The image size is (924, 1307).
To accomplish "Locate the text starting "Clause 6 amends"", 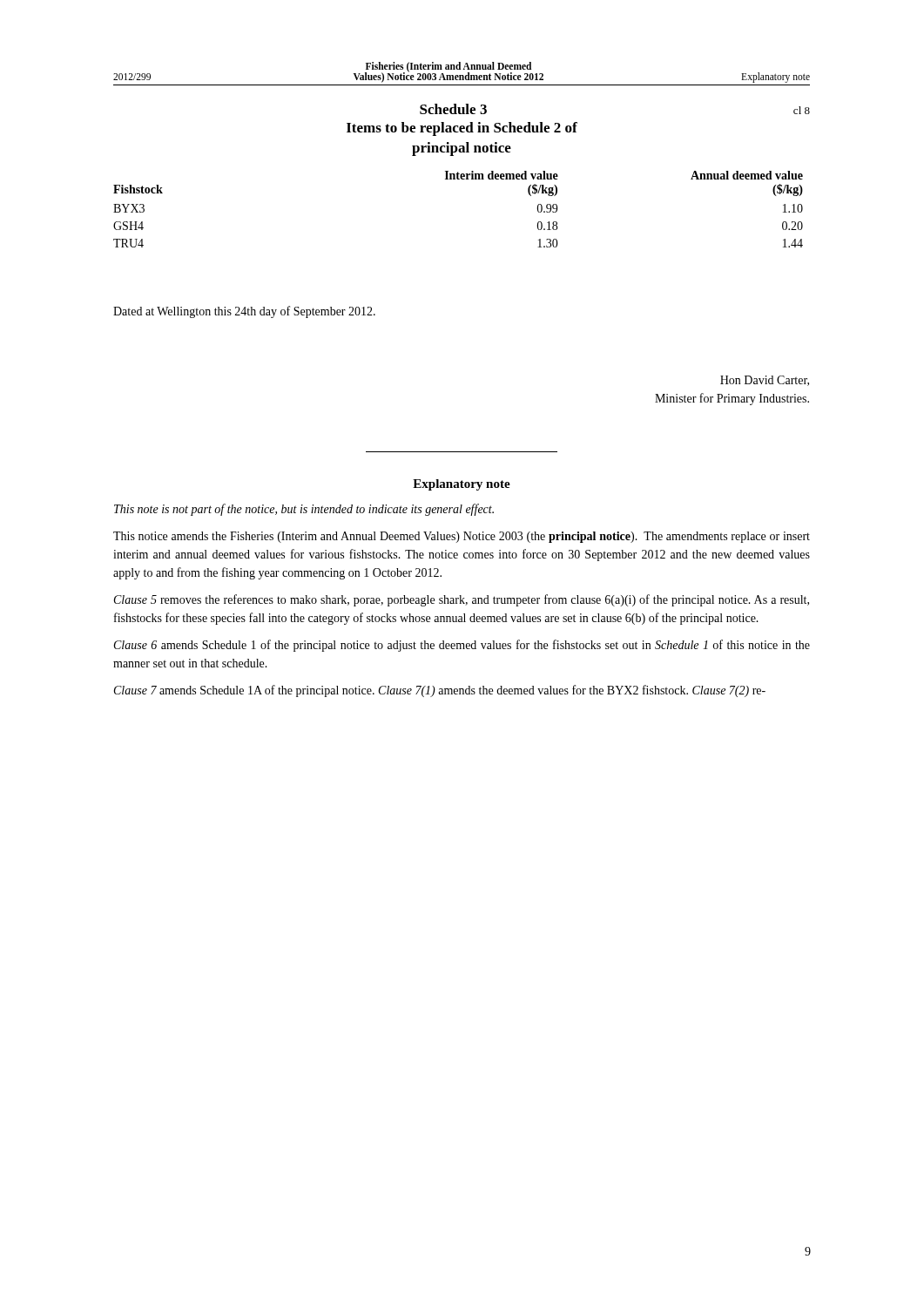I will coord(462,654).
